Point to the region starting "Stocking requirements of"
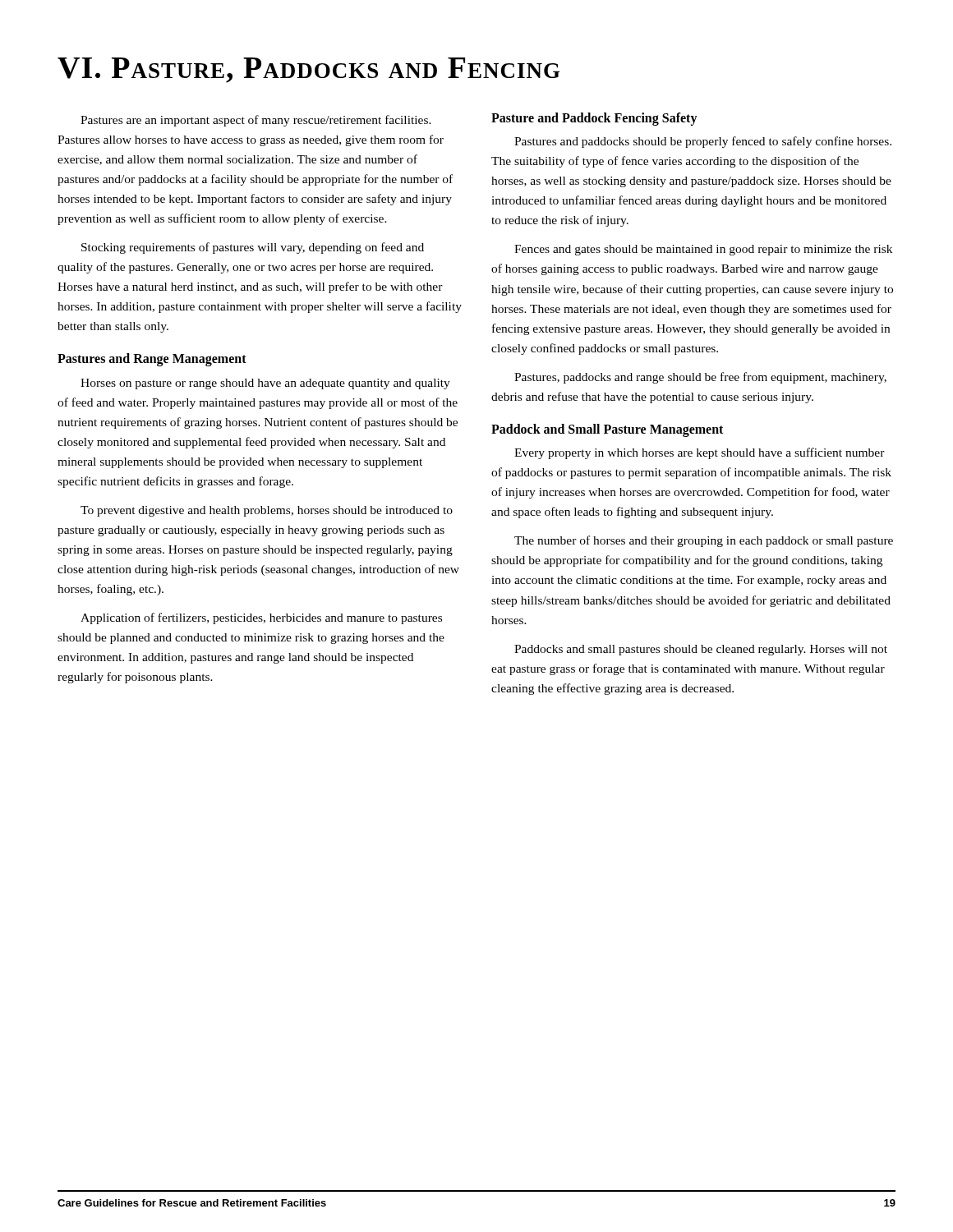953x1232 pixels. coord(260,286)
